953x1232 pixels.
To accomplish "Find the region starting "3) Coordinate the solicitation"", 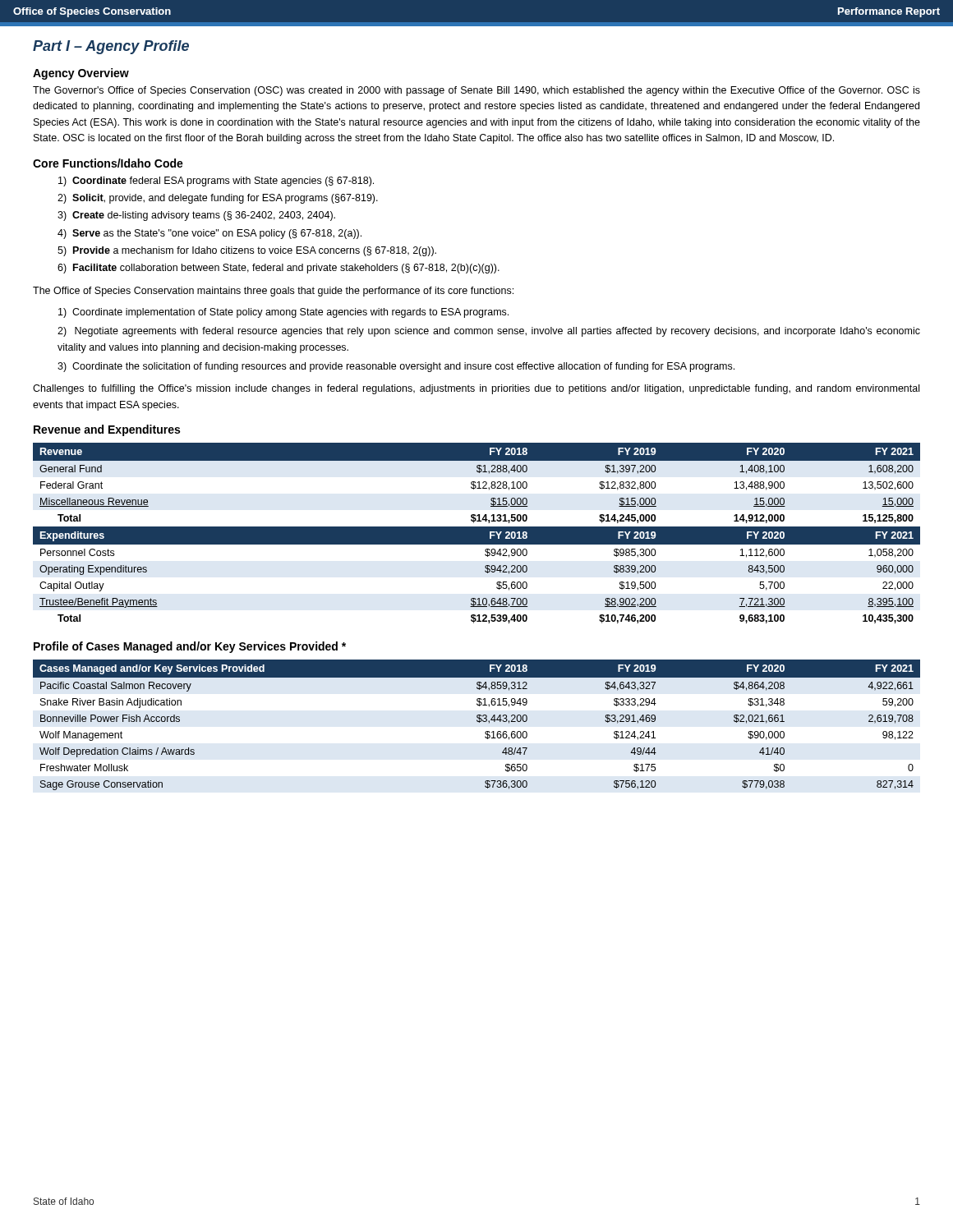I will pos(396,366).
